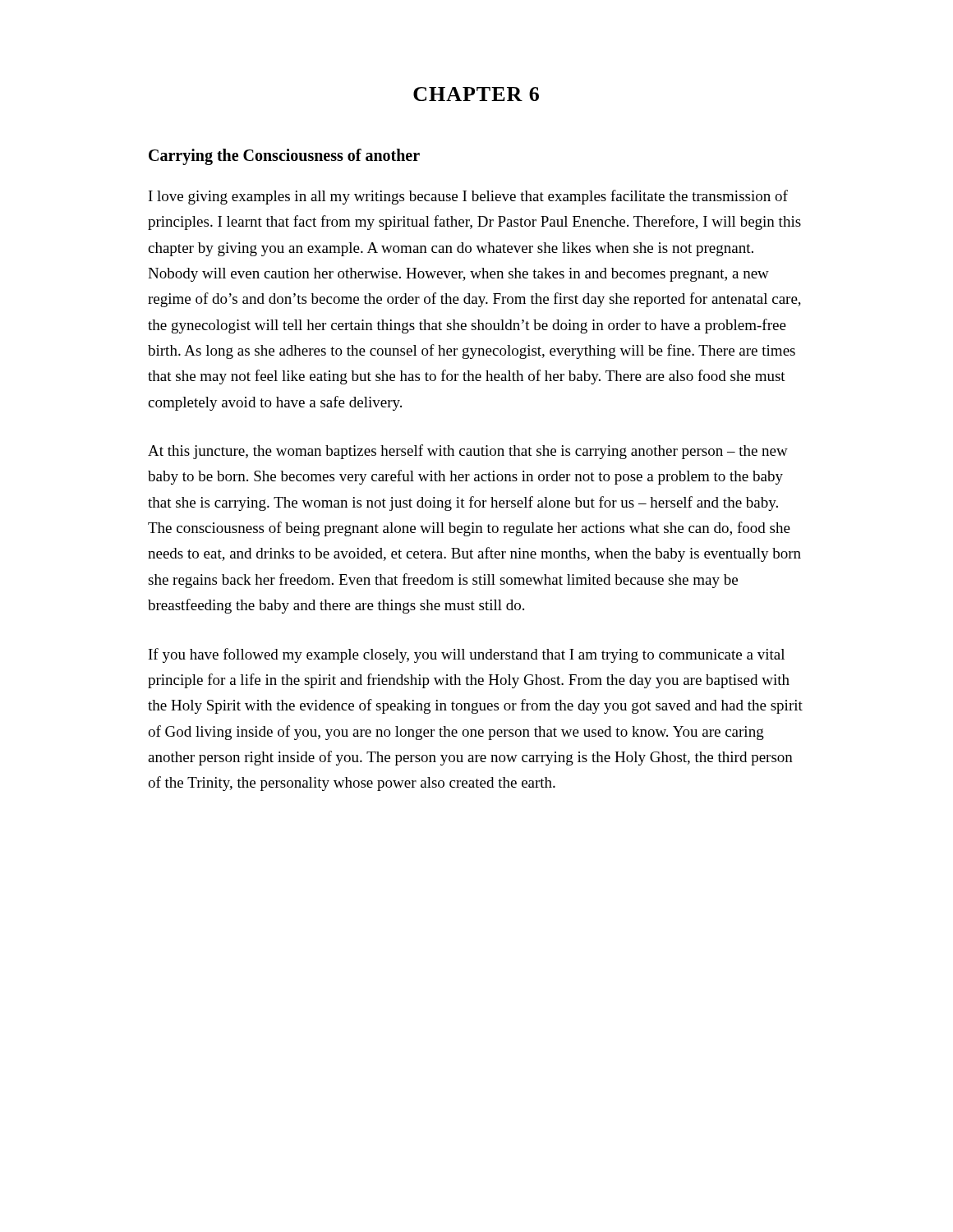Navigate to the text starting "CHAPTER 6"

[476, 94]
